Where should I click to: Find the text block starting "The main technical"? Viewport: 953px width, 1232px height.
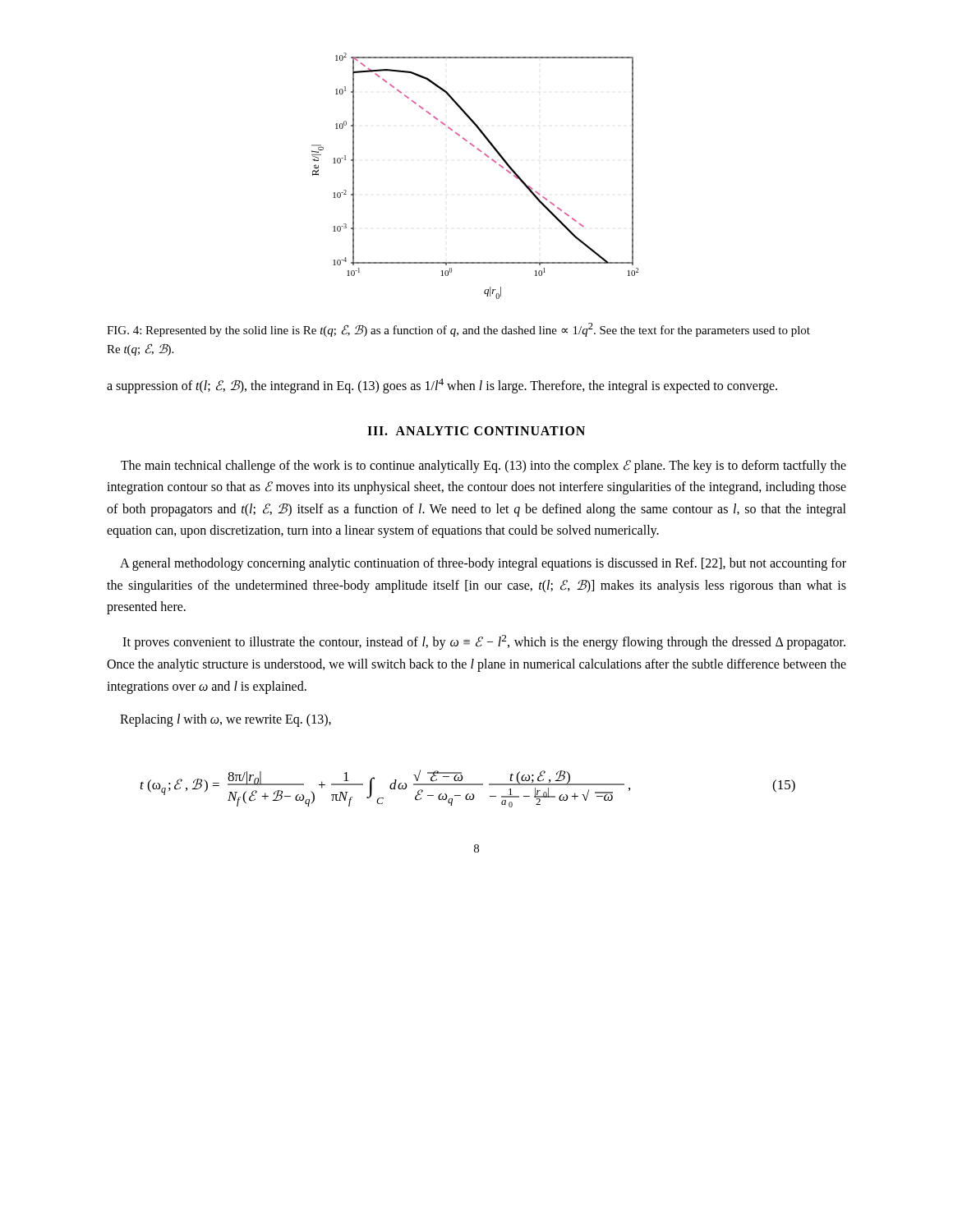point(476,498)
